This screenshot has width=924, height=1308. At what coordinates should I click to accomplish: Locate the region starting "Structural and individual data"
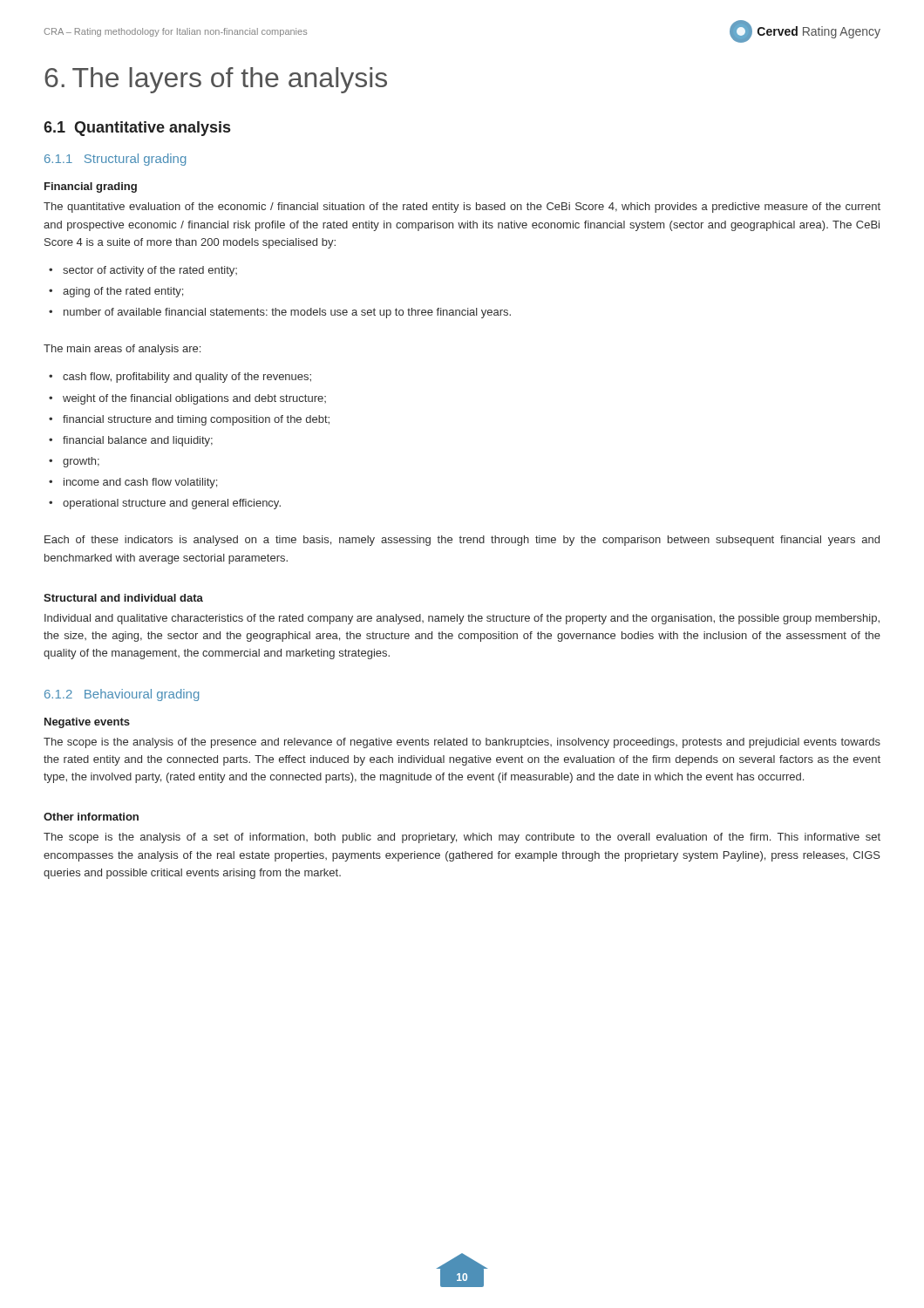click(x=123, y=597)
